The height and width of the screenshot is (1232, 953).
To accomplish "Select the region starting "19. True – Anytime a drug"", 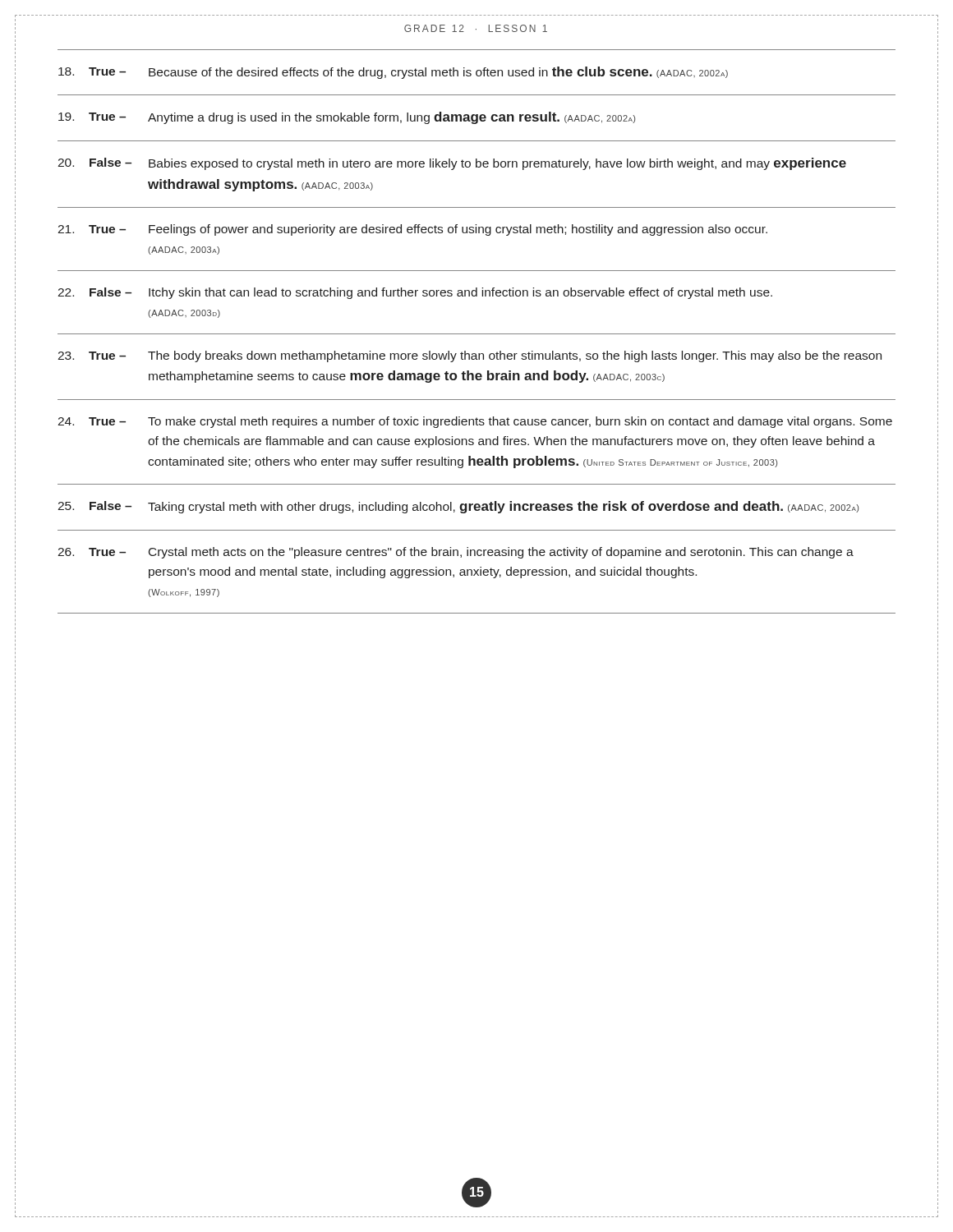I will (x=476, y=118).
